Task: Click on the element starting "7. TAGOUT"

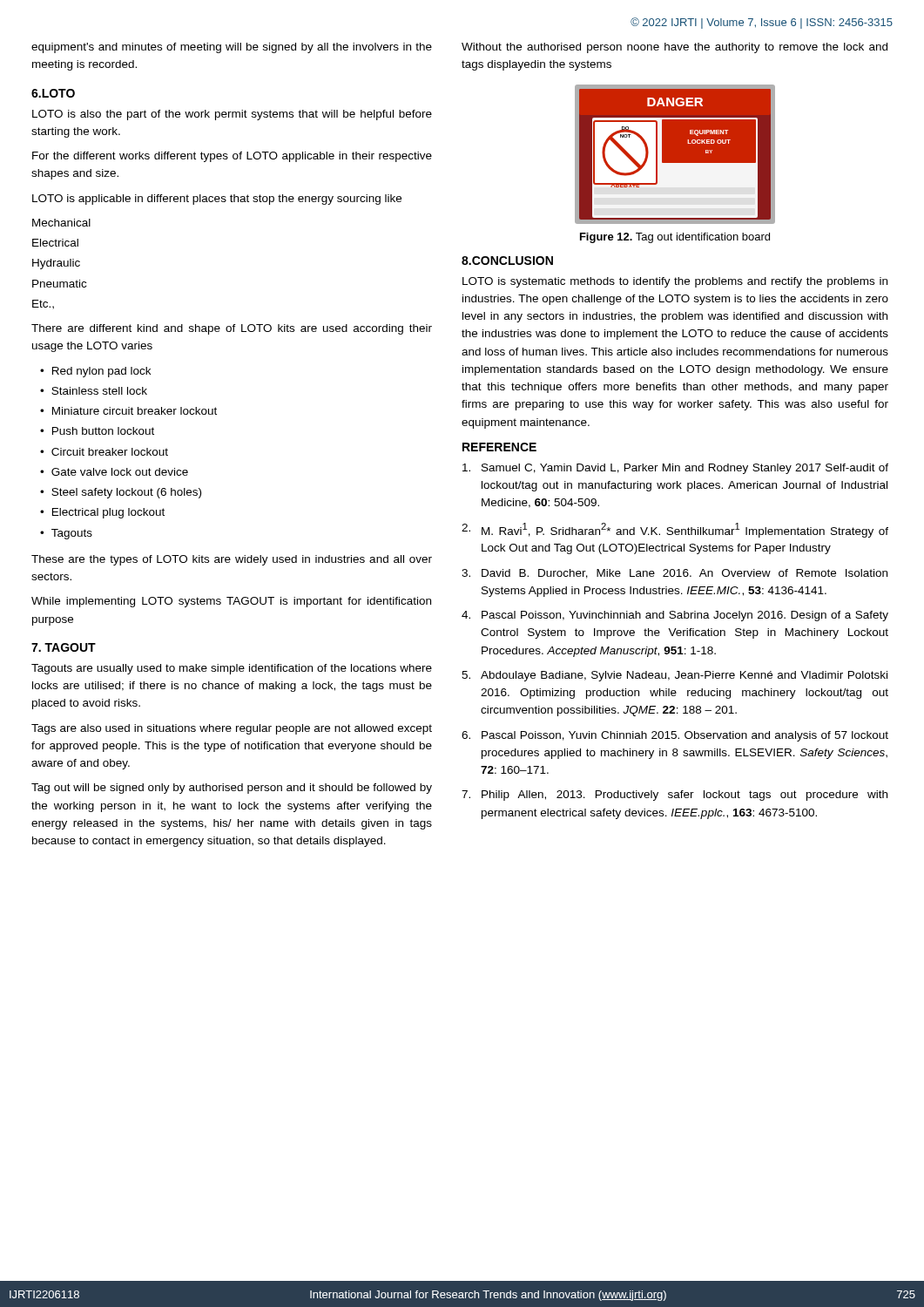Action: 63,647
